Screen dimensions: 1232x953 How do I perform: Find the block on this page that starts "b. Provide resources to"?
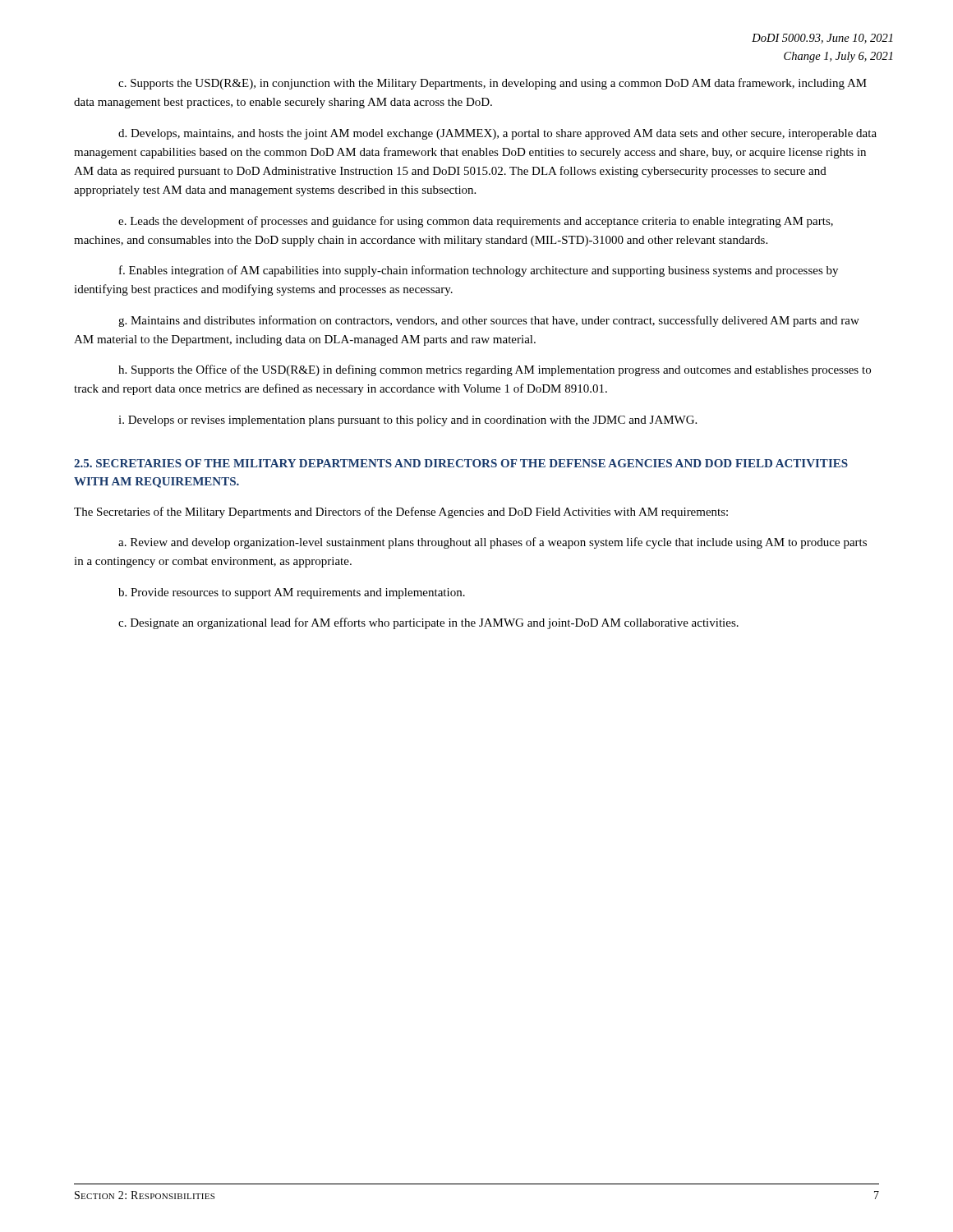(292, 592)
